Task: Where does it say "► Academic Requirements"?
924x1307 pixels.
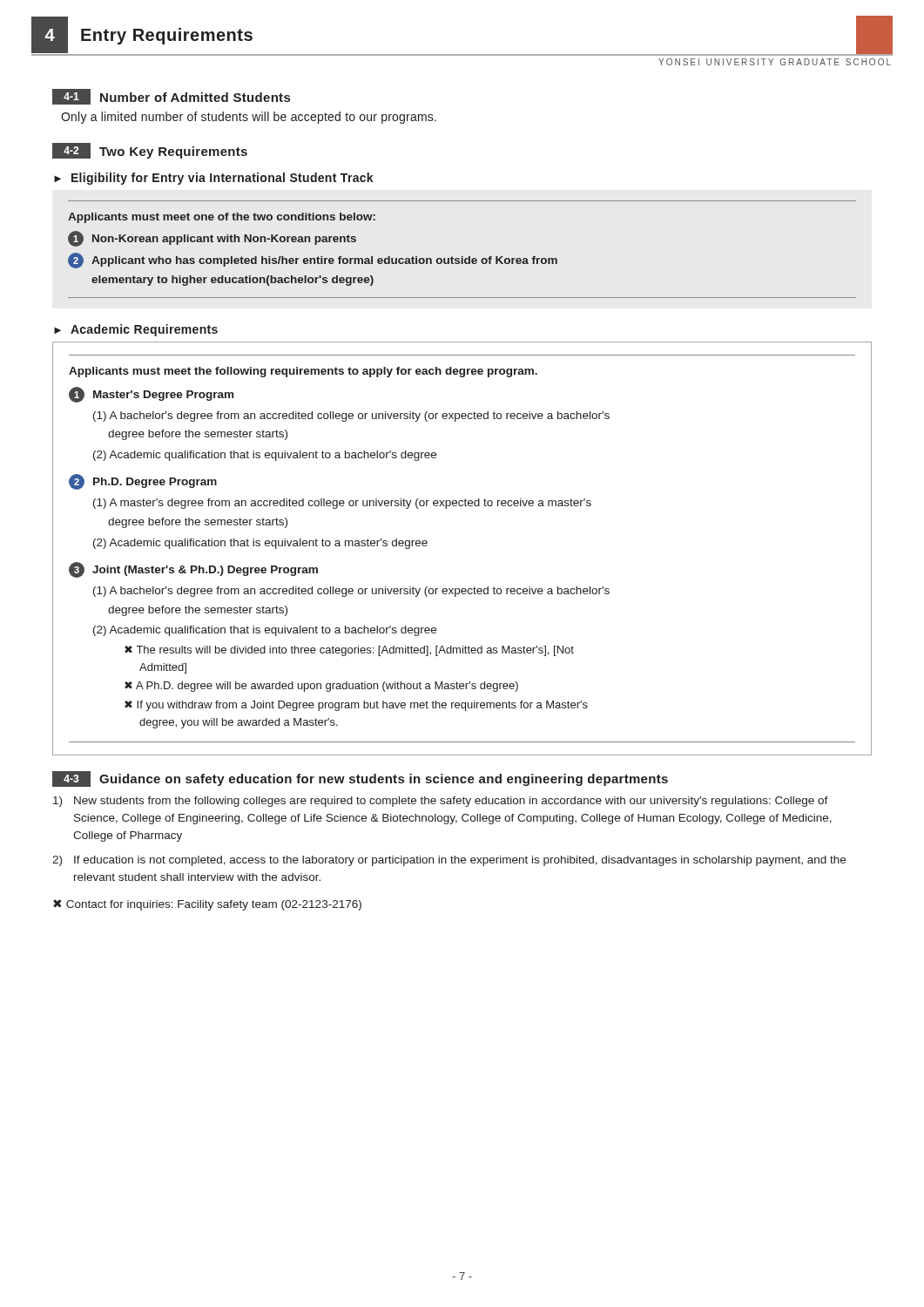Action: point(135,329)
